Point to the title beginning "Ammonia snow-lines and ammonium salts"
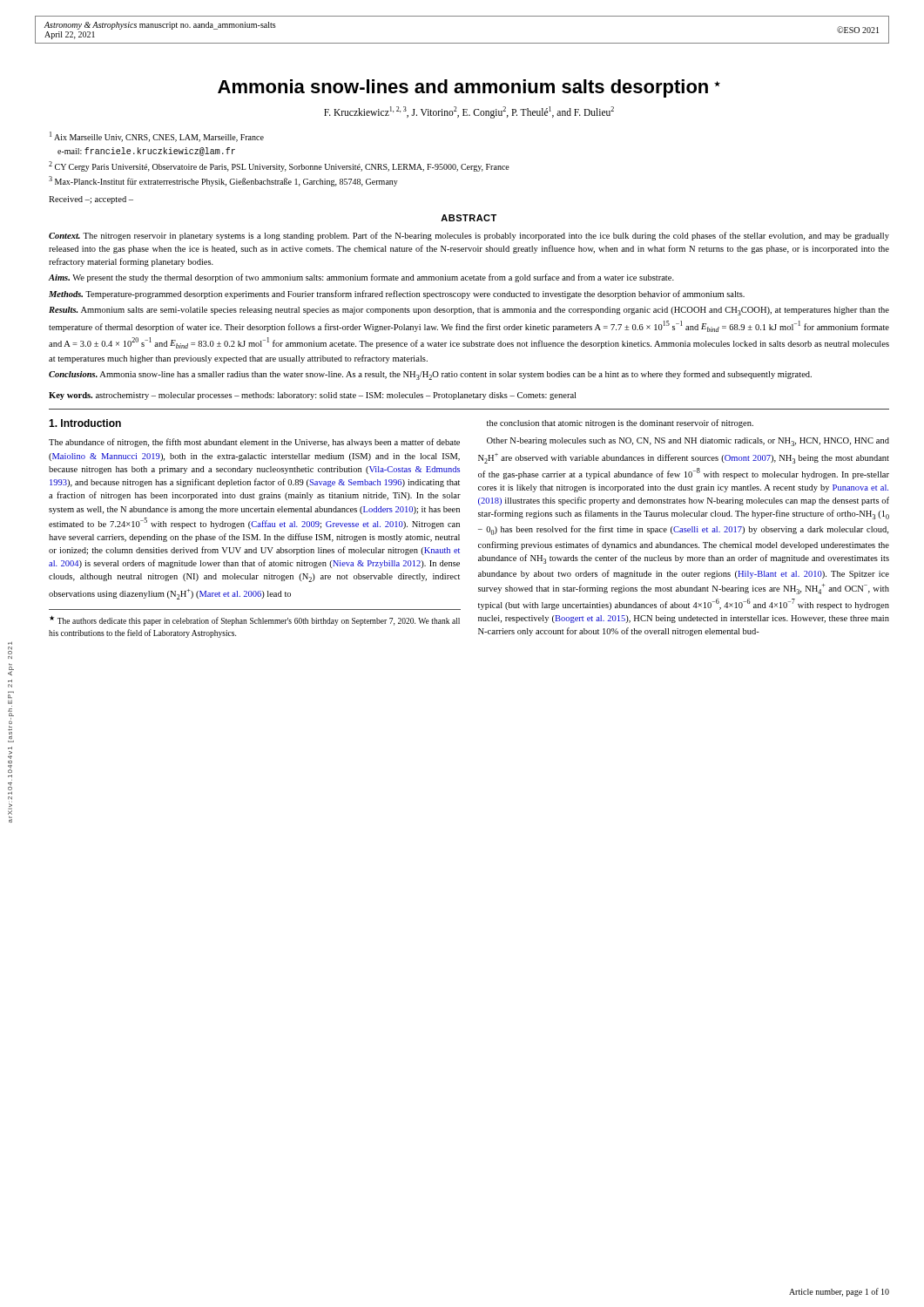This screenshot has width=924, height=1307. (469, 87)
